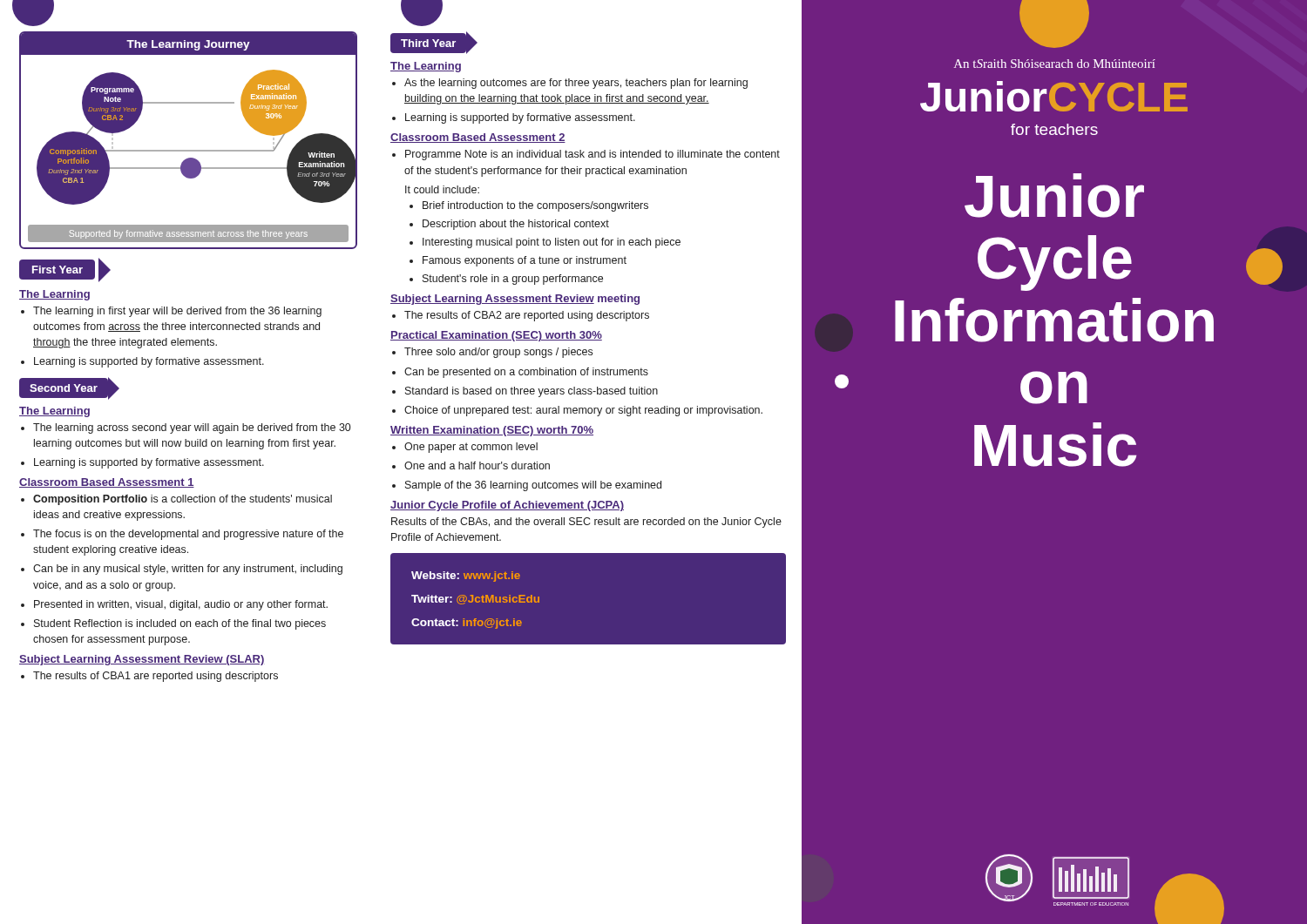
Task: Point to the passage starting "The learning across"
Action: click(x=188, y=435)
